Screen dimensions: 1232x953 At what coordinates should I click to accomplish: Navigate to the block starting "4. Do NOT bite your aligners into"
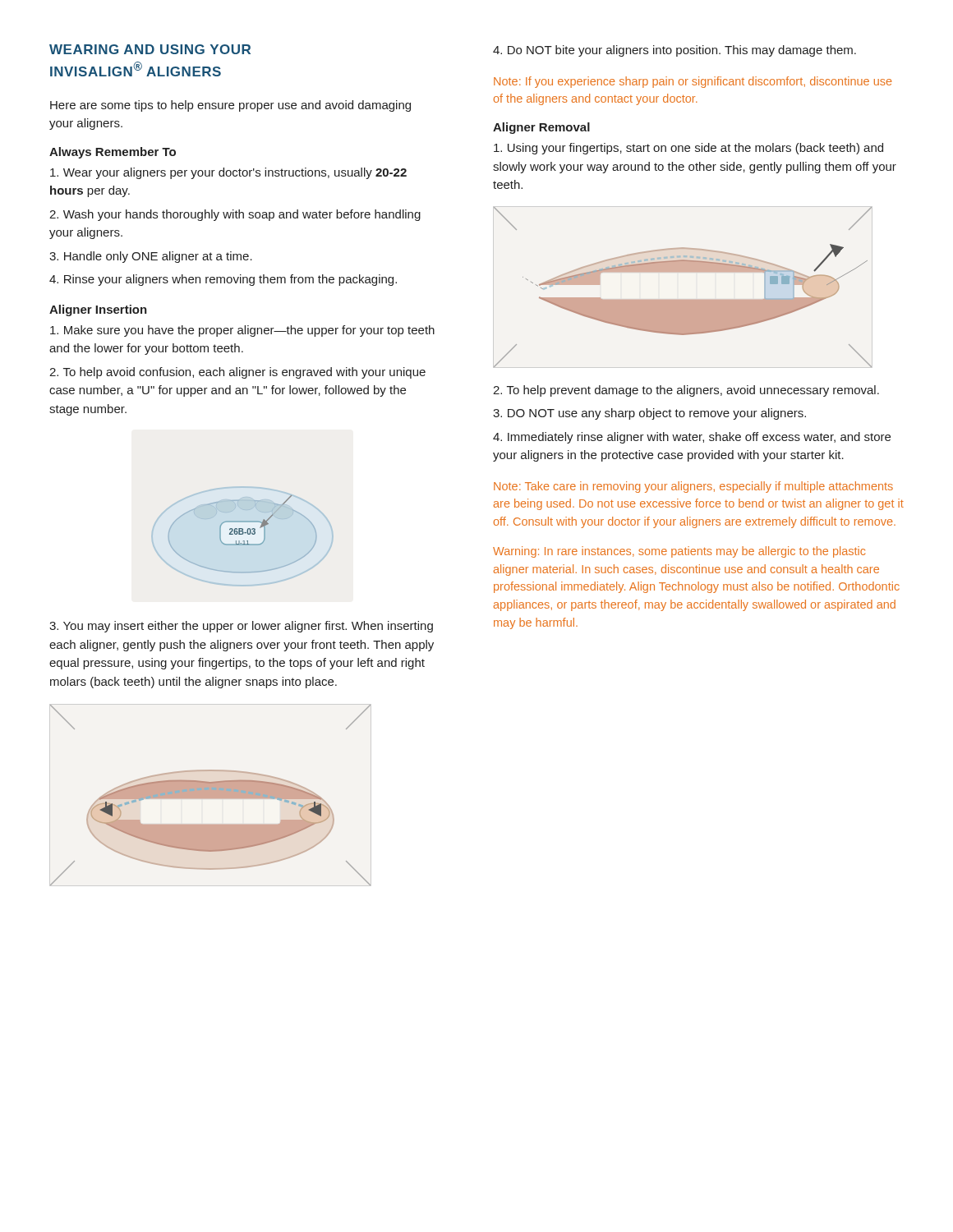click(x=675, y=50)
